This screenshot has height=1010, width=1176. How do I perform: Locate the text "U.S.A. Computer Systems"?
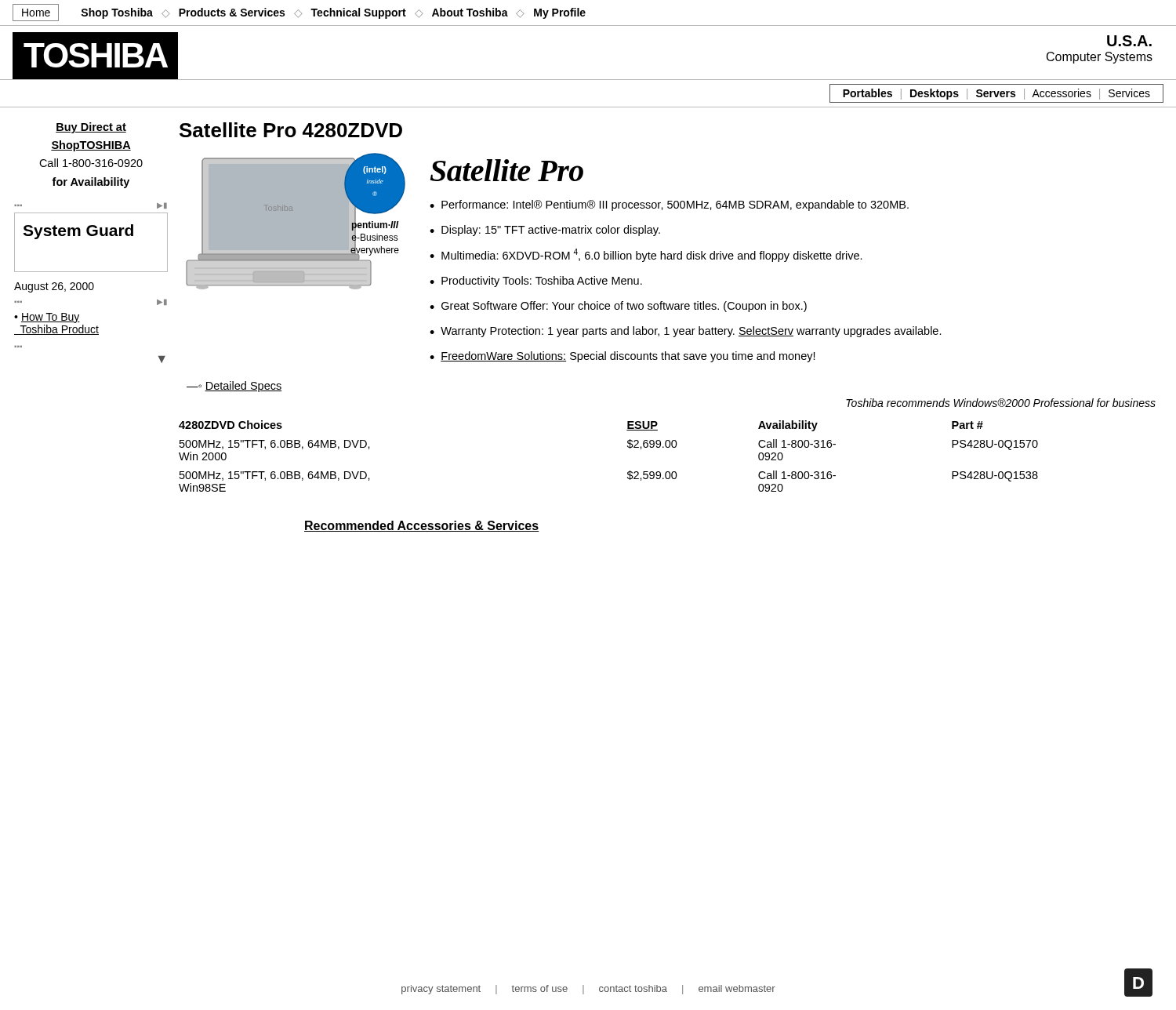[1099, 48]
